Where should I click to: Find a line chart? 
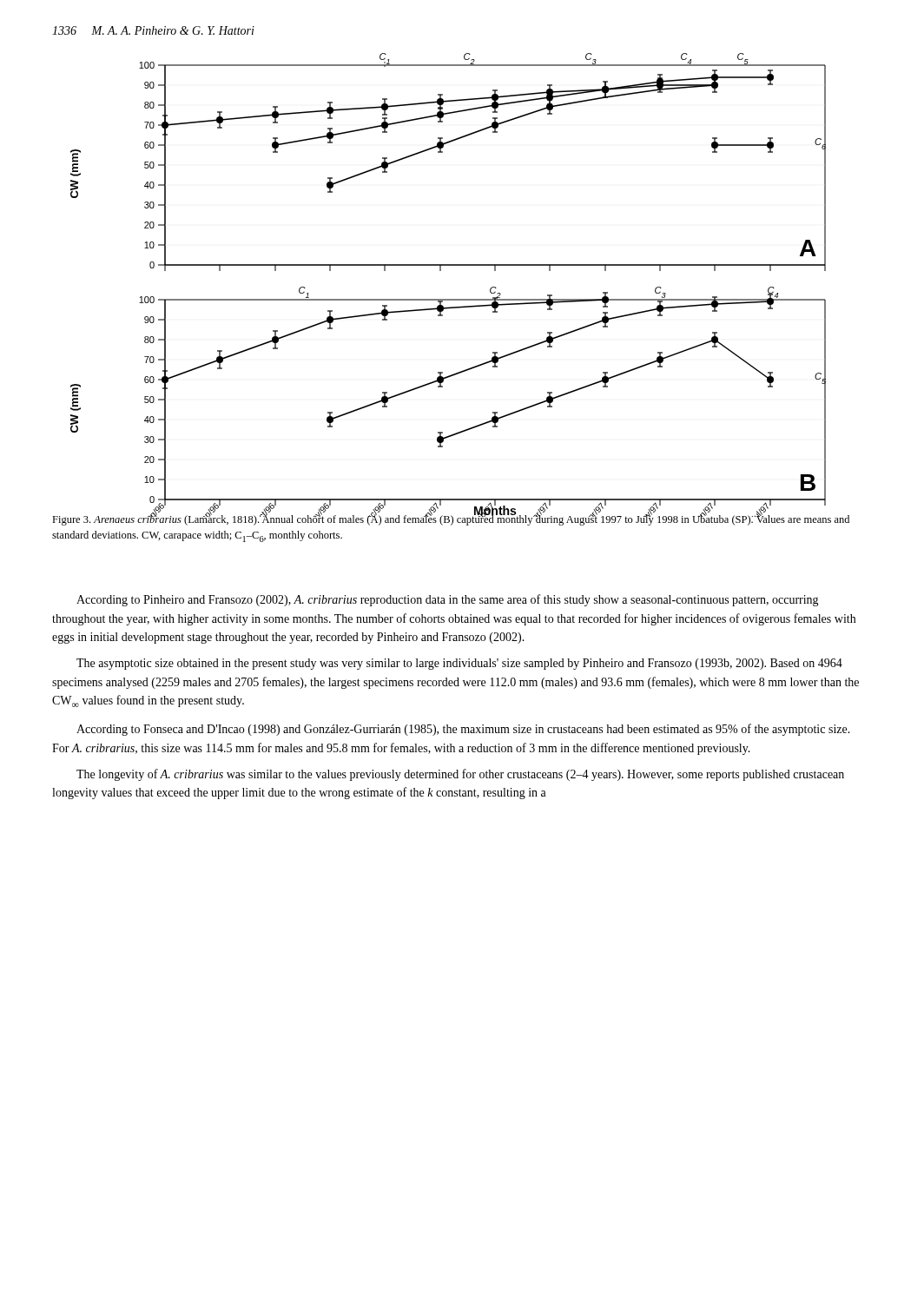pyautogui.click(x=460, y=284)
